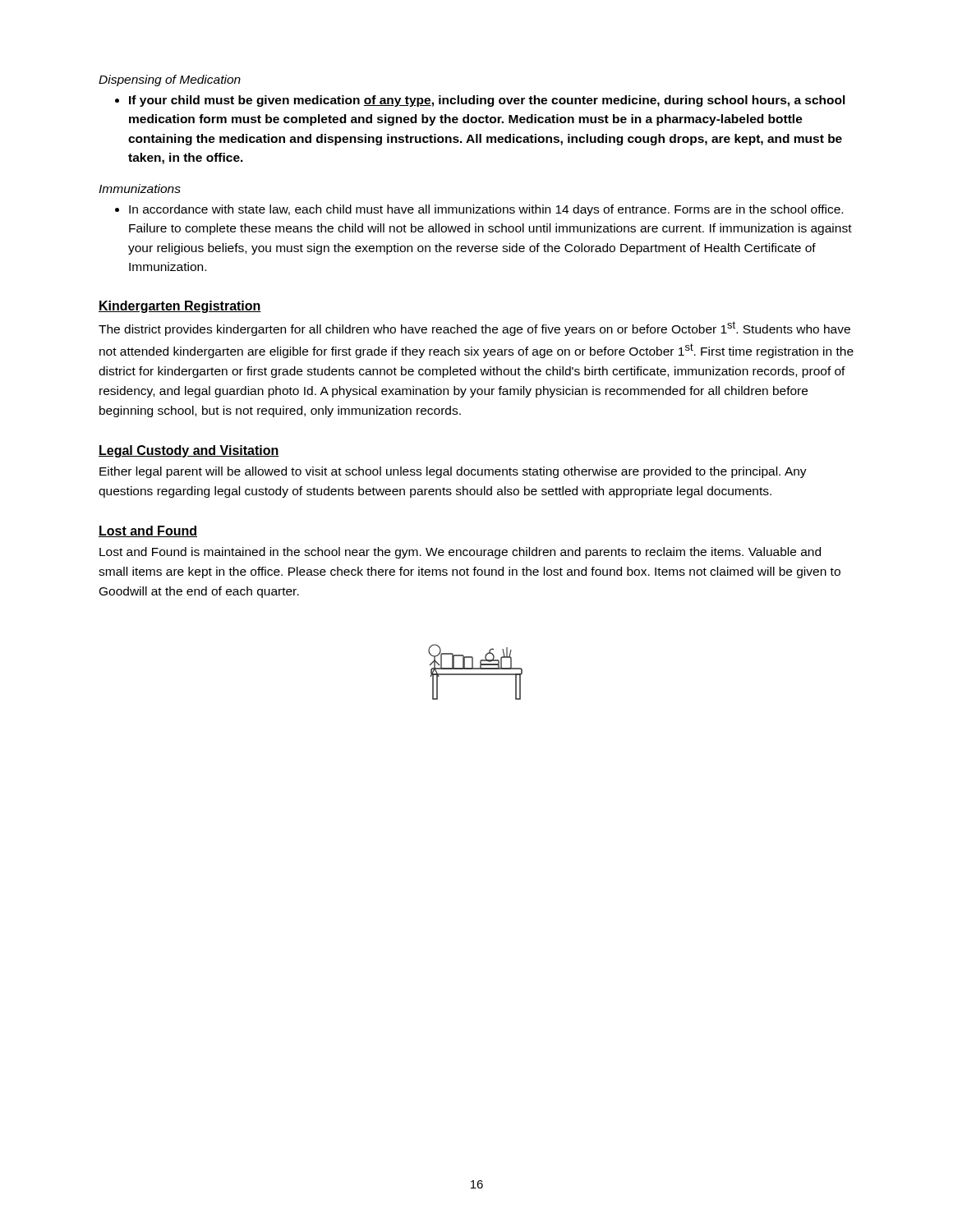Point to the text starting "Dispensing of Medication"
Screen dimensions: 1232x953
click(170, 79)
